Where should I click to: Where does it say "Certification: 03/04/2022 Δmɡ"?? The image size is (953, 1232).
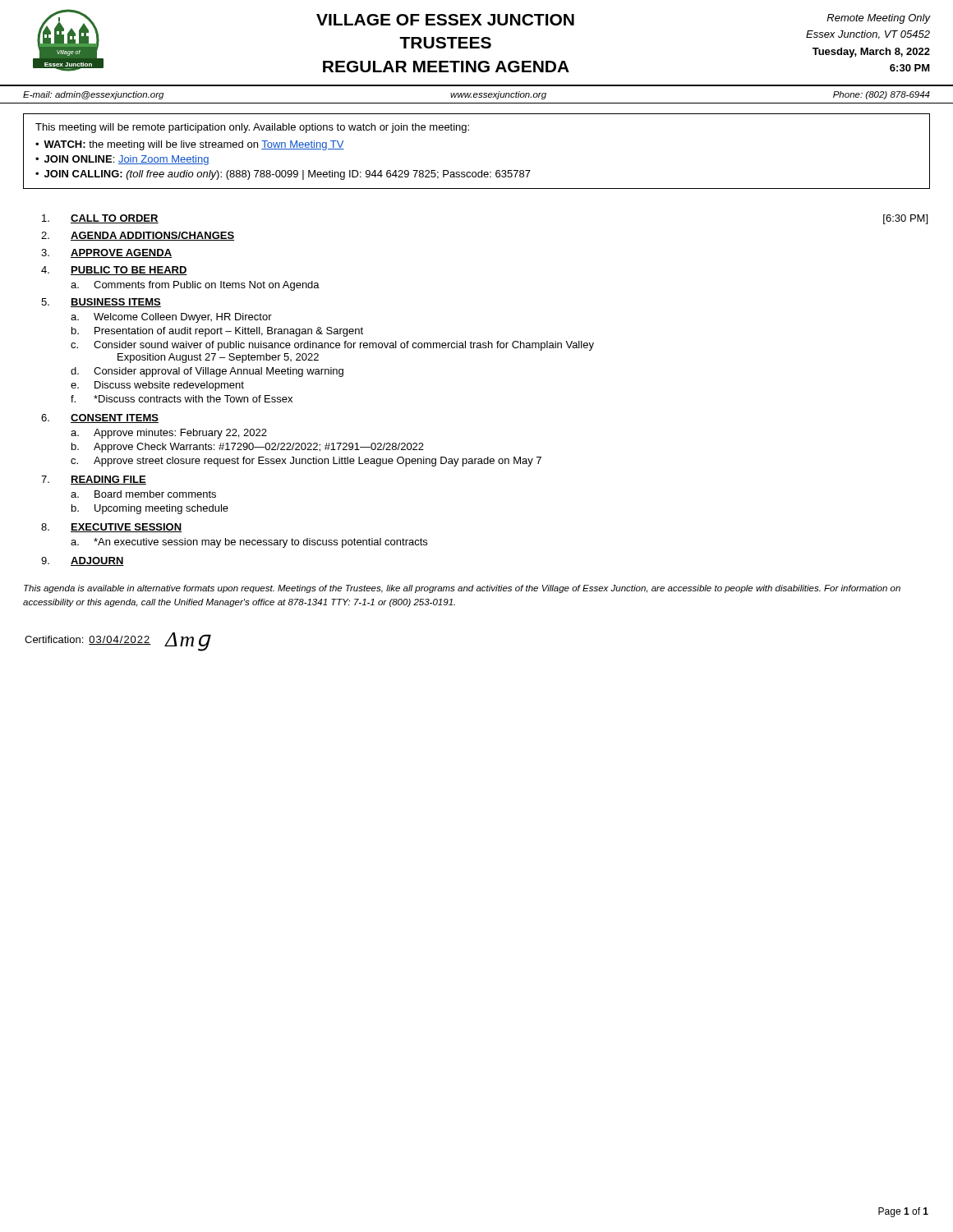click(118, 640)
